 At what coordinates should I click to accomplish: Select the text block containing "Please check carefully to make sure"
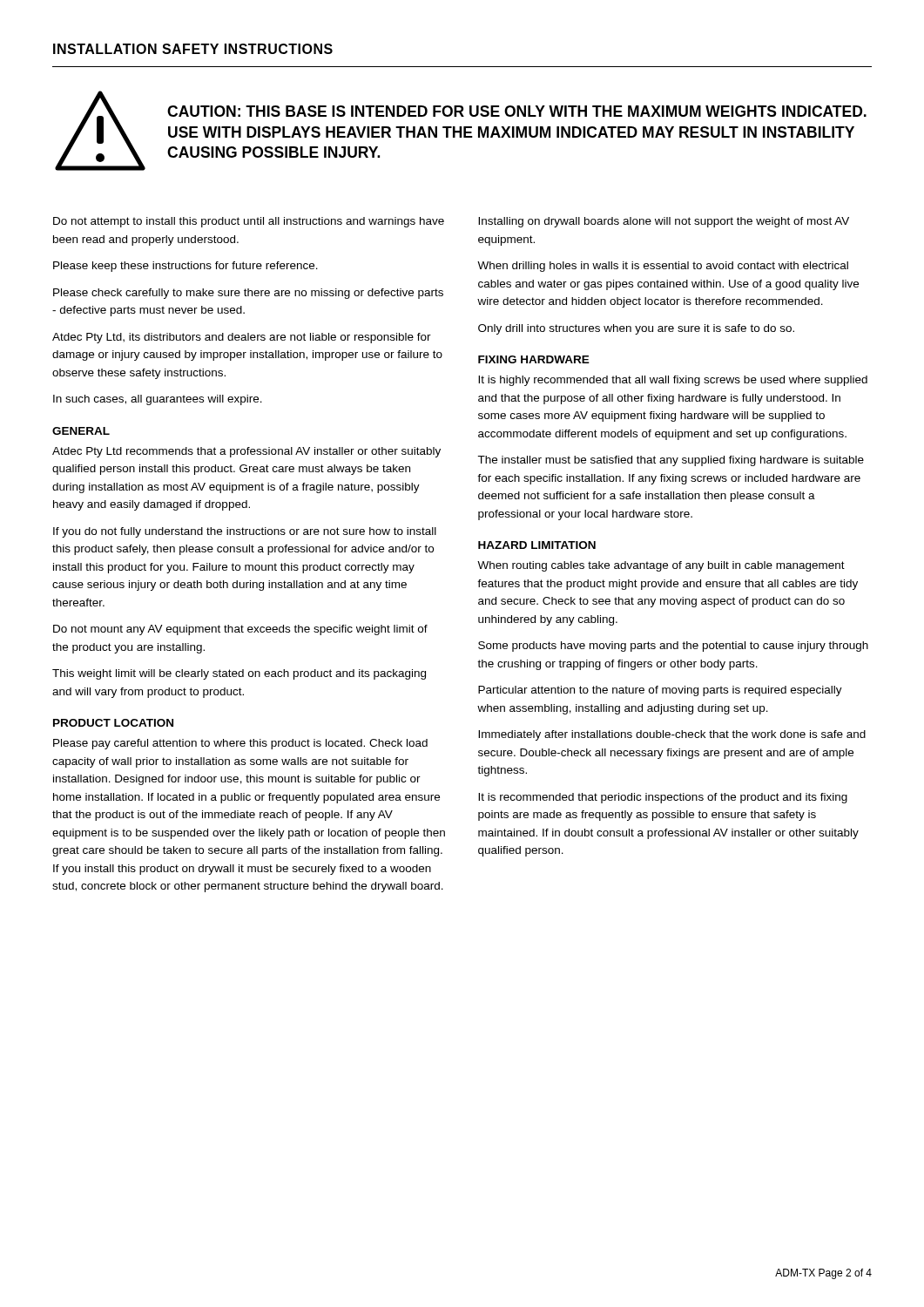[248, 301]
